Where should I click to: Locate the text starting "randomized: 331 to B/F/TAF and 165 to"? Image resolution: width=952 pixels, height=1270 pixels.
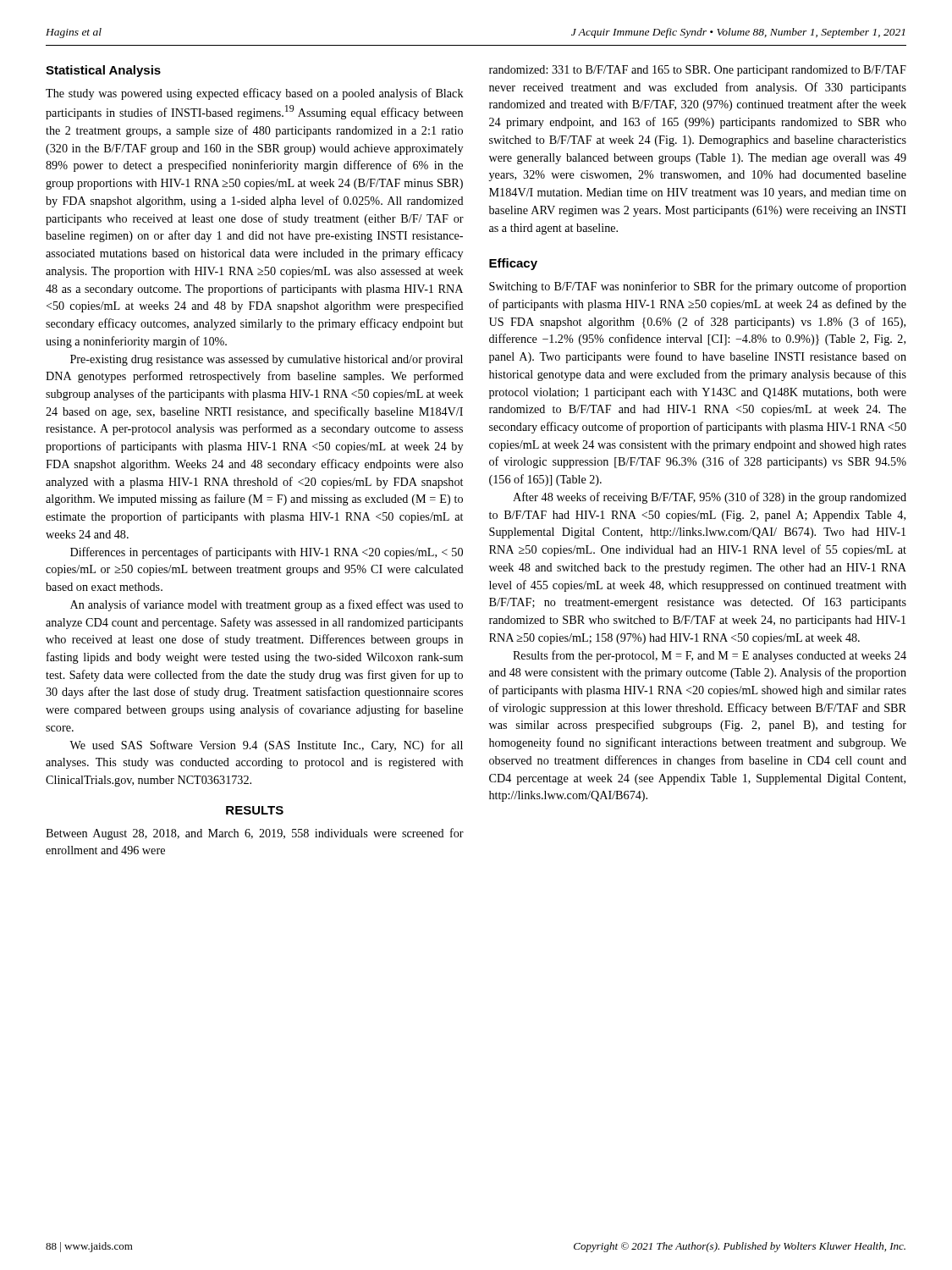[x=697, y=149]
